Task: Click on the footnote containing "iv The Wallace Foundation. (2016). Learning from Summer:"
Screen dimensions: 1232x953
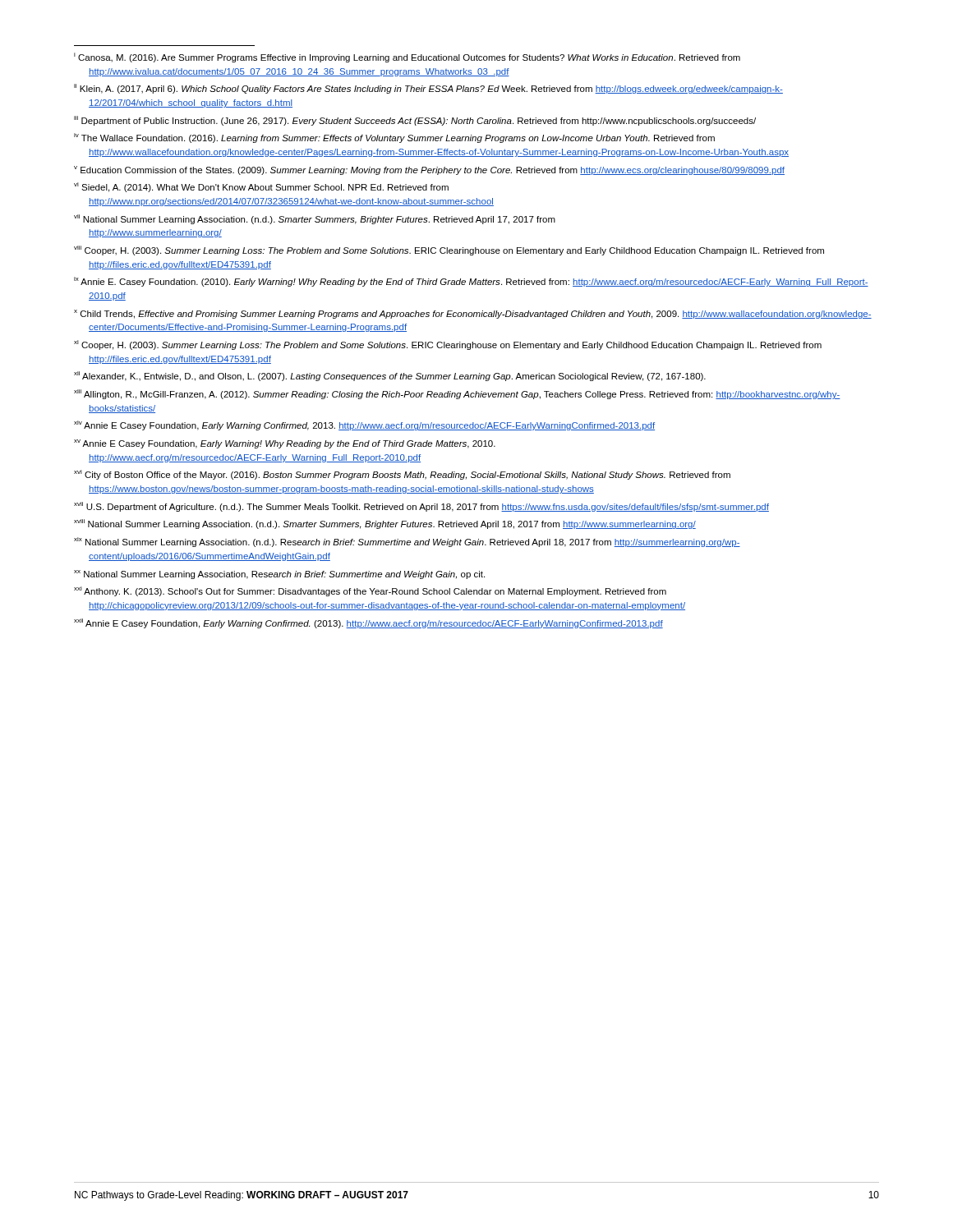Action: click(x=431, y=144)
